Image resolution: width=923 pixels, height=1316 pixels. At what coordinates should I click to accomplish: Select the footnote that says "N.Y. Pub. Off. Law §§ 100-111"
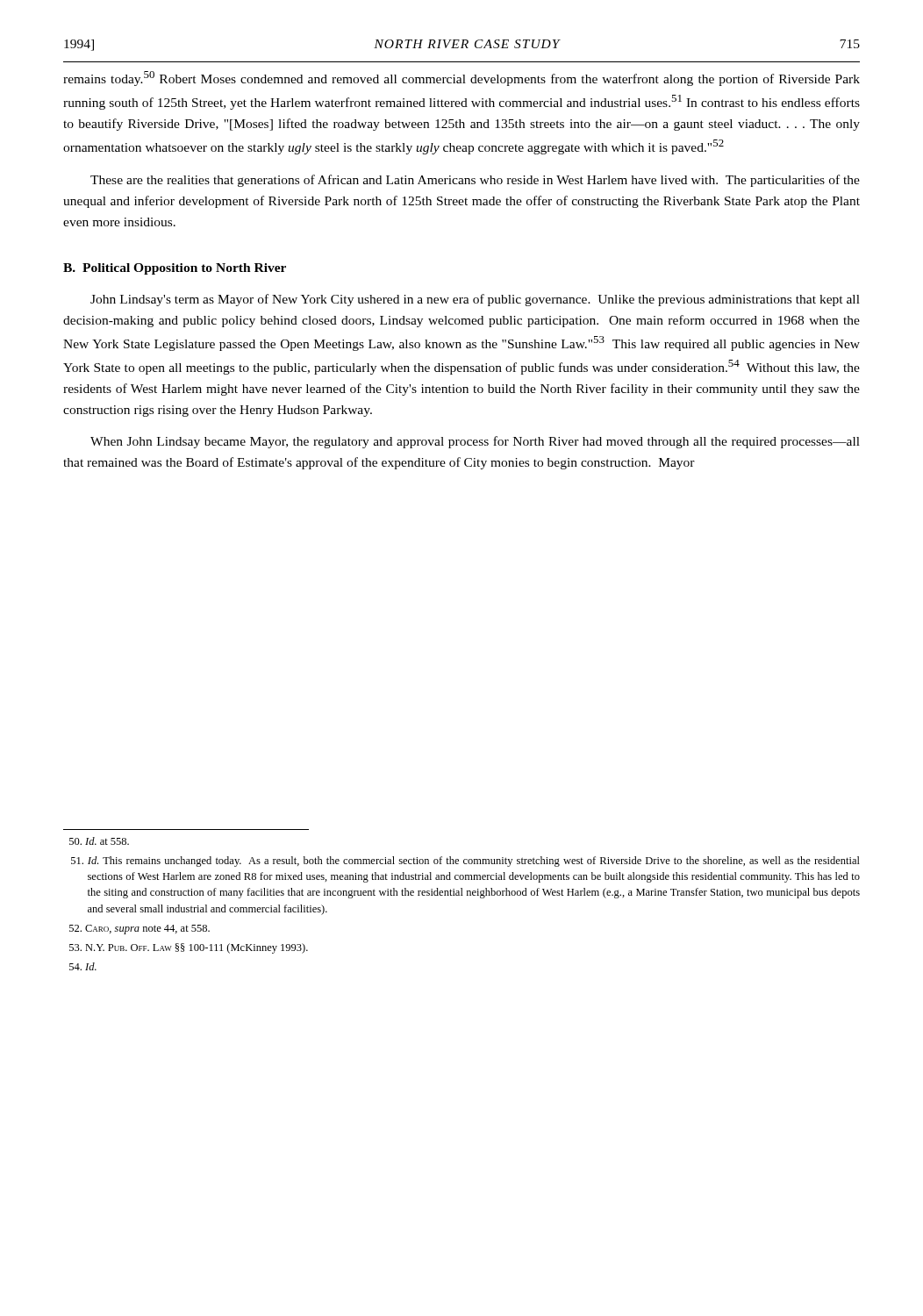[x=186, y=947]
